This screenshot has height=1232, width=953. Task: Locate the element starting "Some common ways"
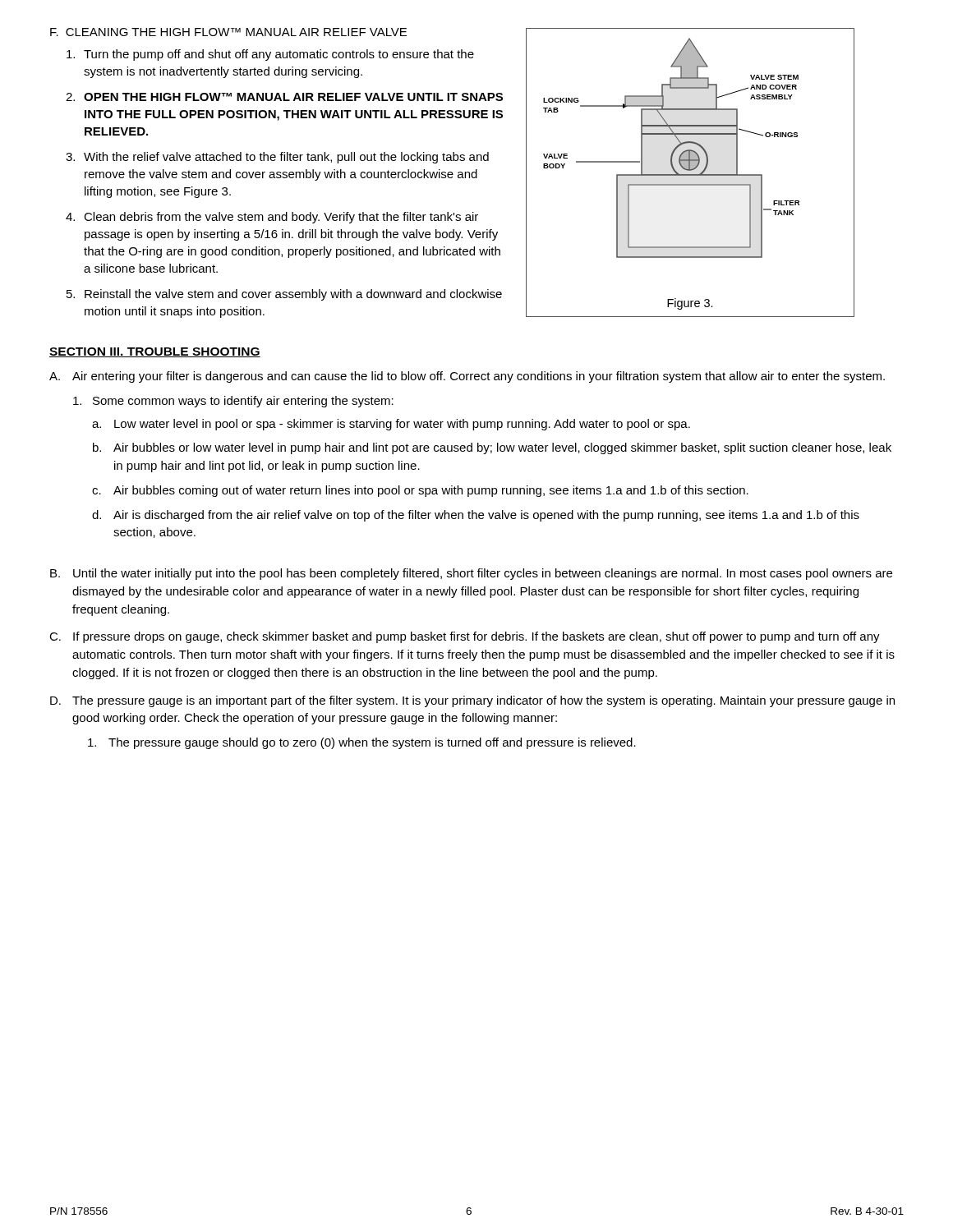pos(243,402)
